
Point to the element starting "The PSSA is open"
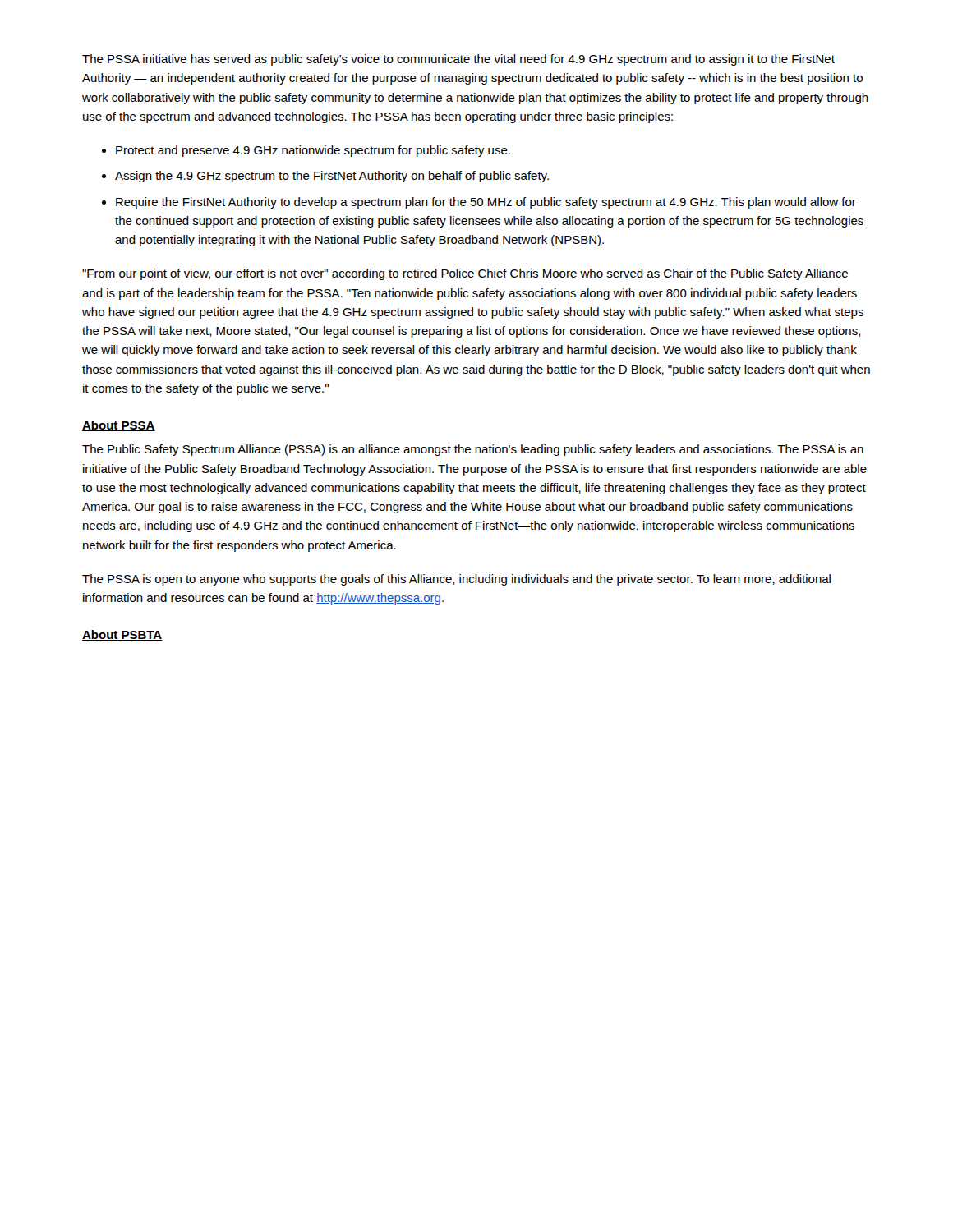tap(457, 588)
